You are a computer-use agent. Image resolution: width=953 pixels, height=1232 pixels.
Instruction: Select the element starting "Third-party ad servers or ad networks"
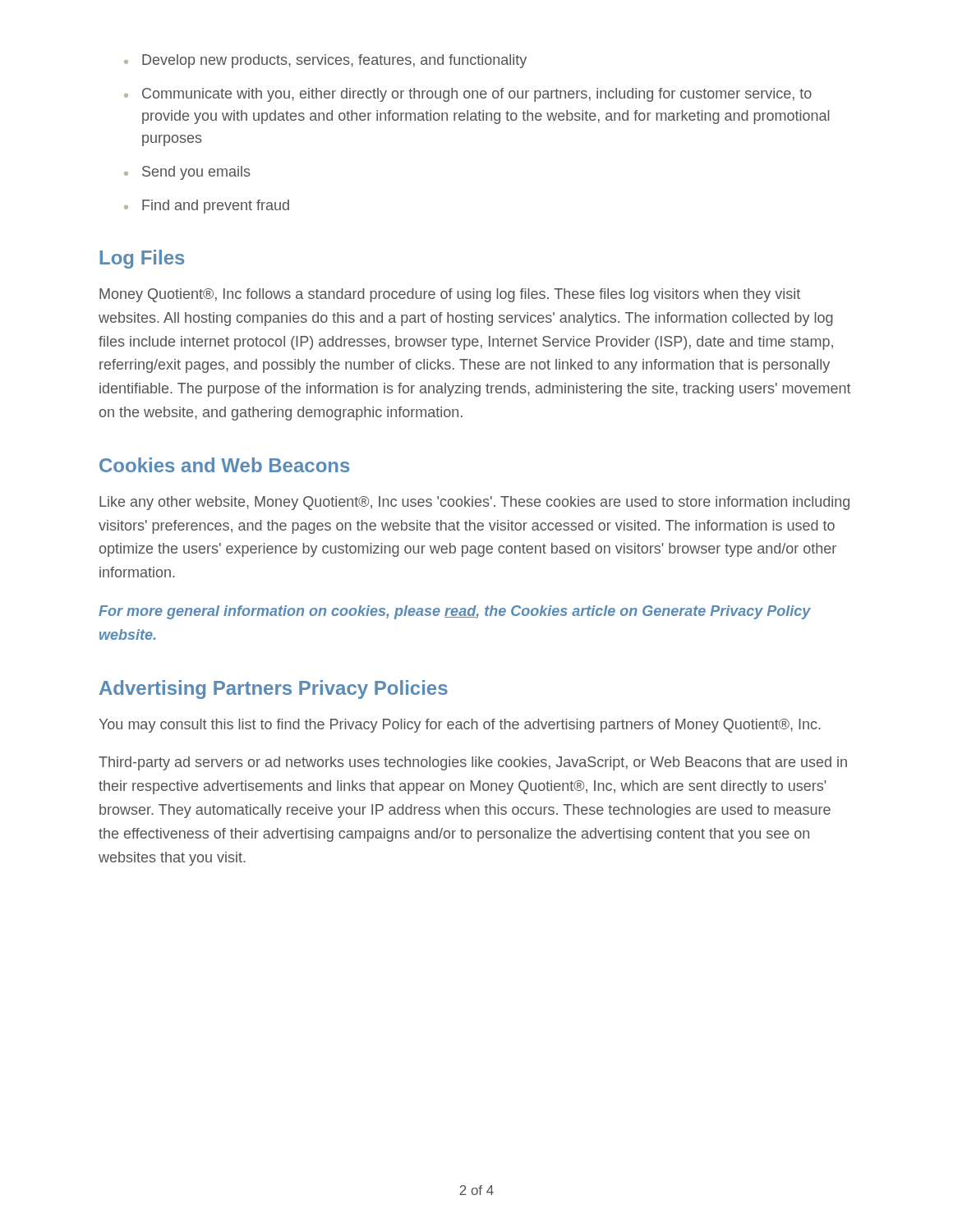click(x=473, y=810)
